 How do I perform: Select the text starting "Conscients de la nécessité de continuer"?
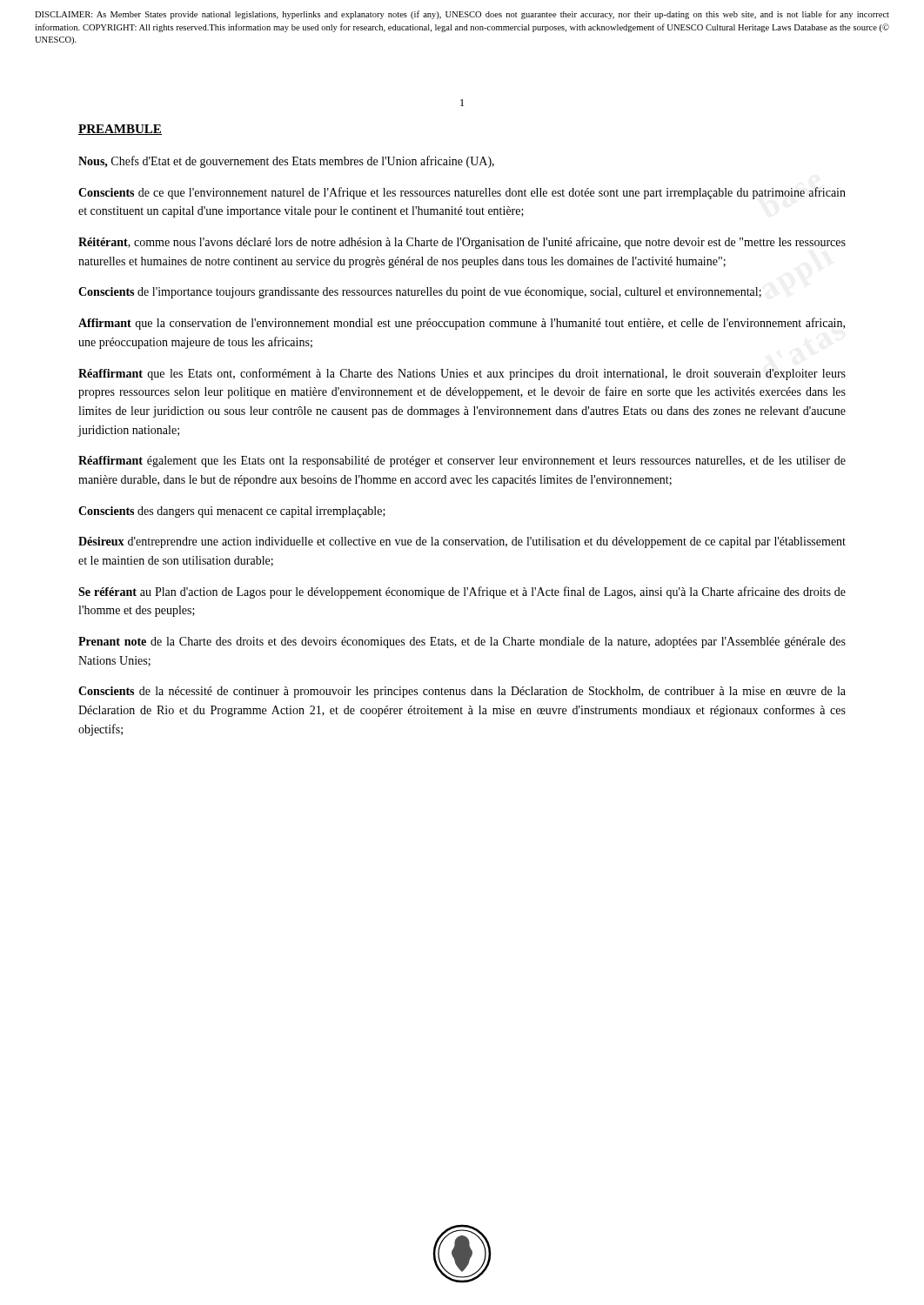click(x=462, y=711)
